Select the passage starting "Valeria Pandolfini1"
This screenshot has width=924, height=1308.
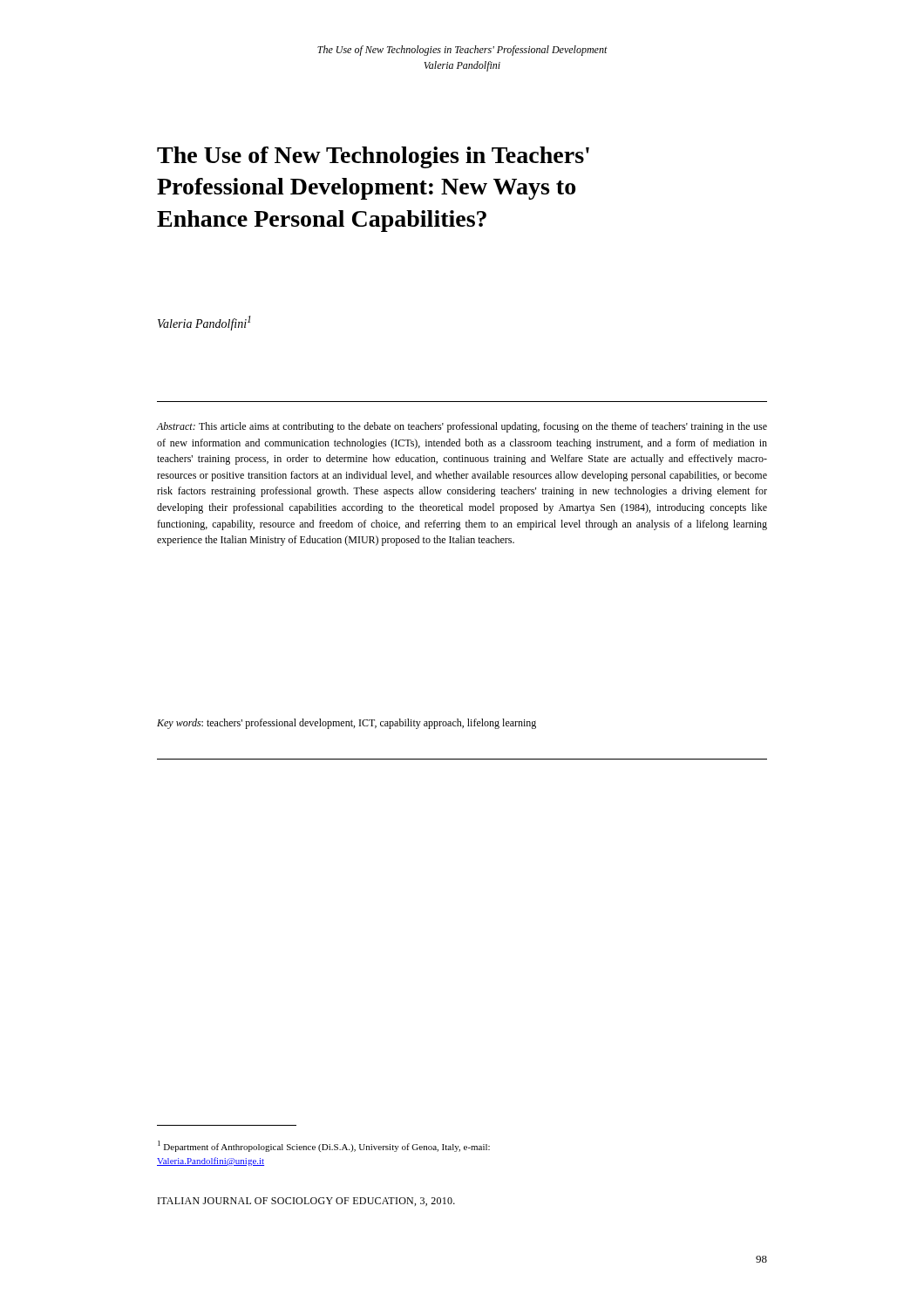click(x=204, y=322)
